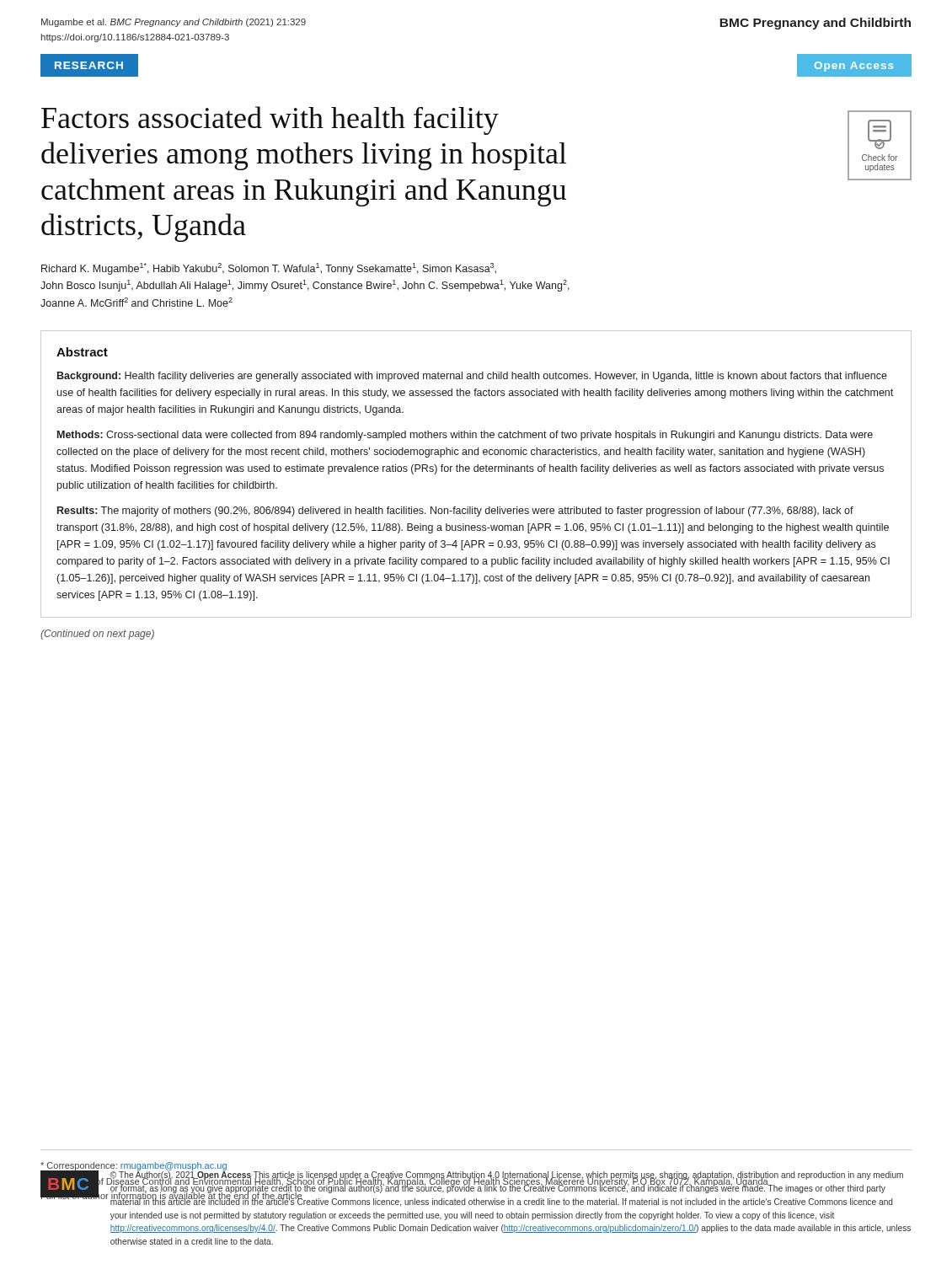The image size is (952, 1264).
Task: Navigate to the passage starting "(Continued on next"
Action: pyautogui.click(x=97, y=634)
